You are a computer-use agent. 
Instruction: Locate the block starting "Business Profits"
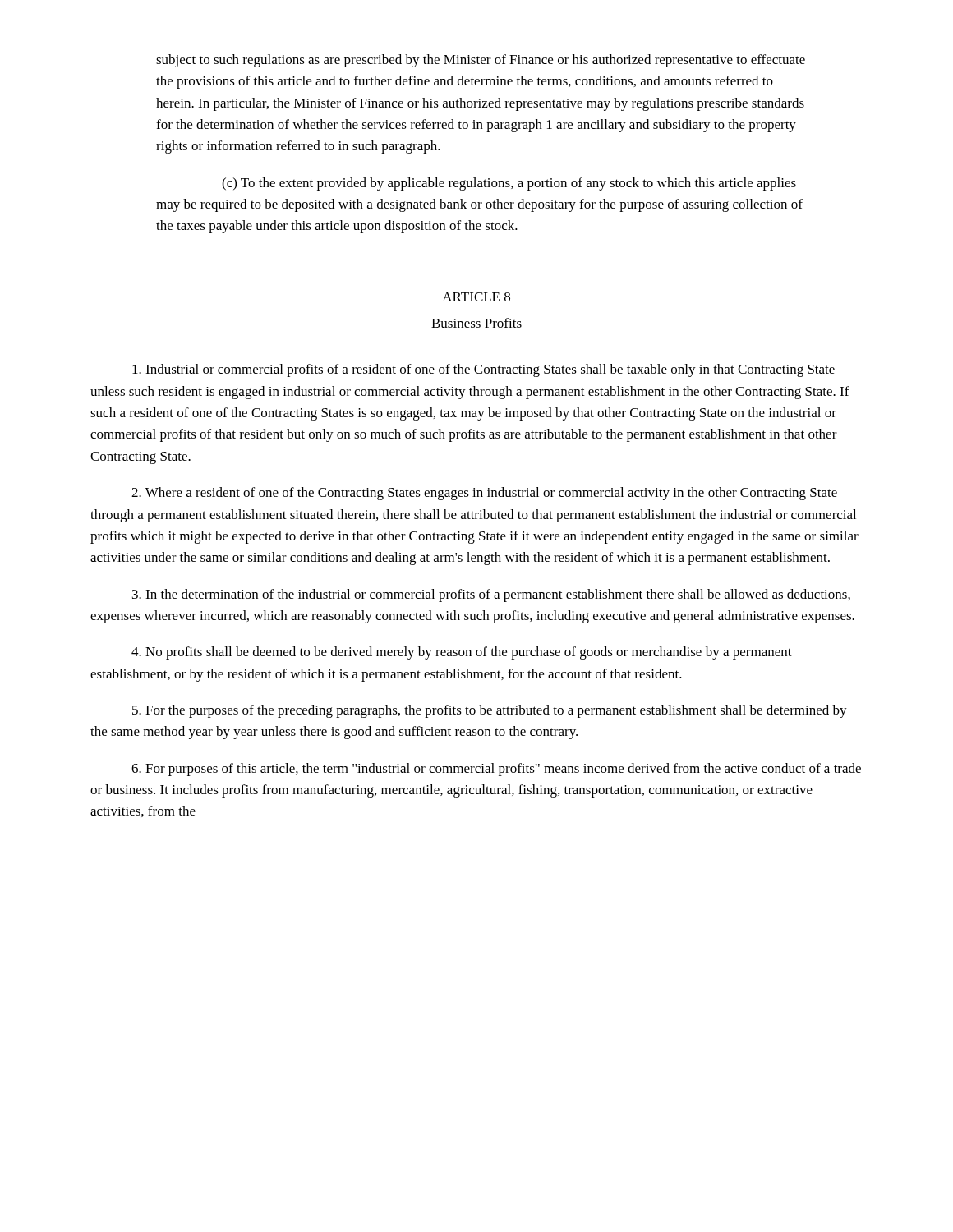pos(476,324)
